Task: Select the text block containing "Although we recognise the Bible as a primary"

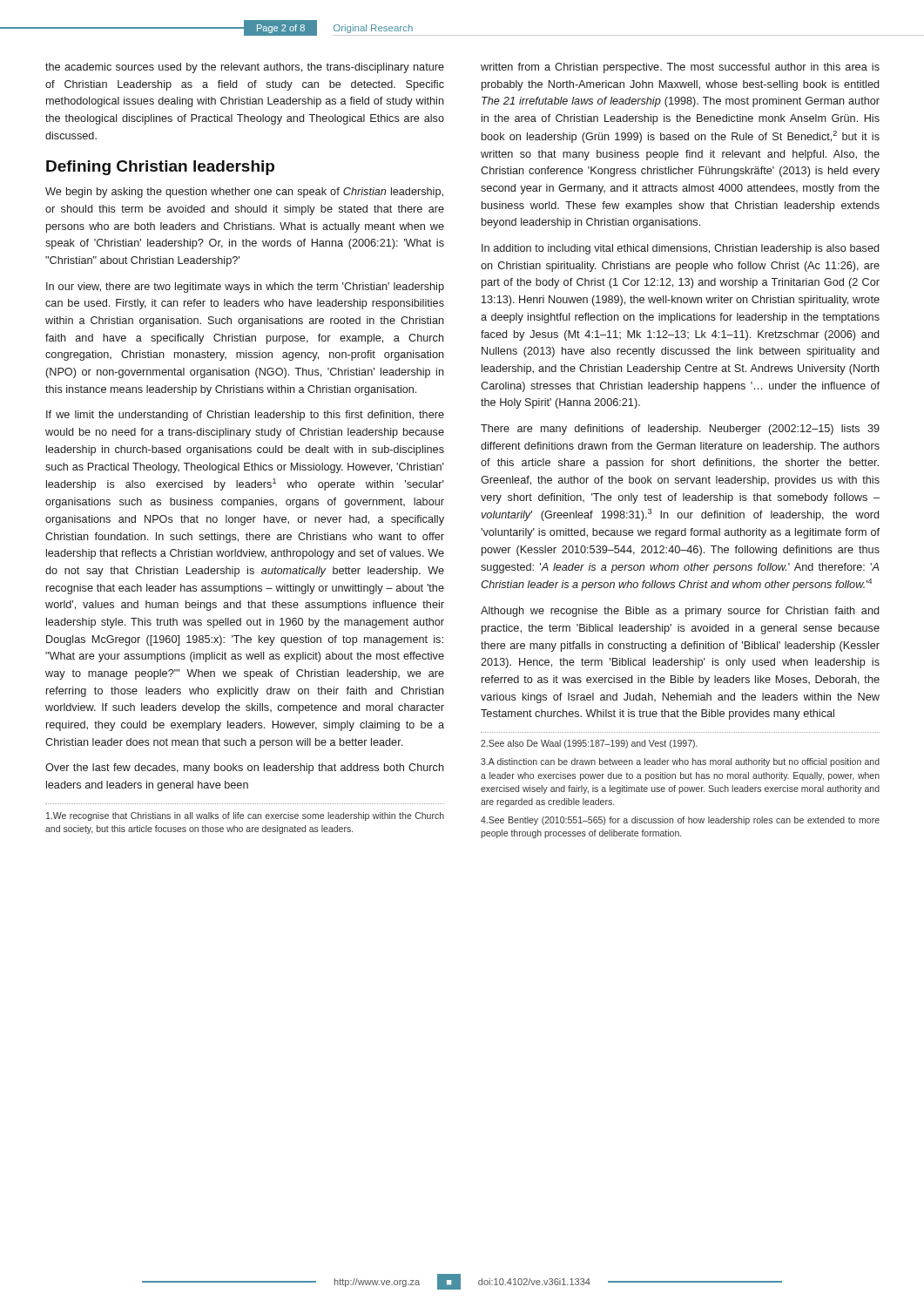Action: (680, 663)
